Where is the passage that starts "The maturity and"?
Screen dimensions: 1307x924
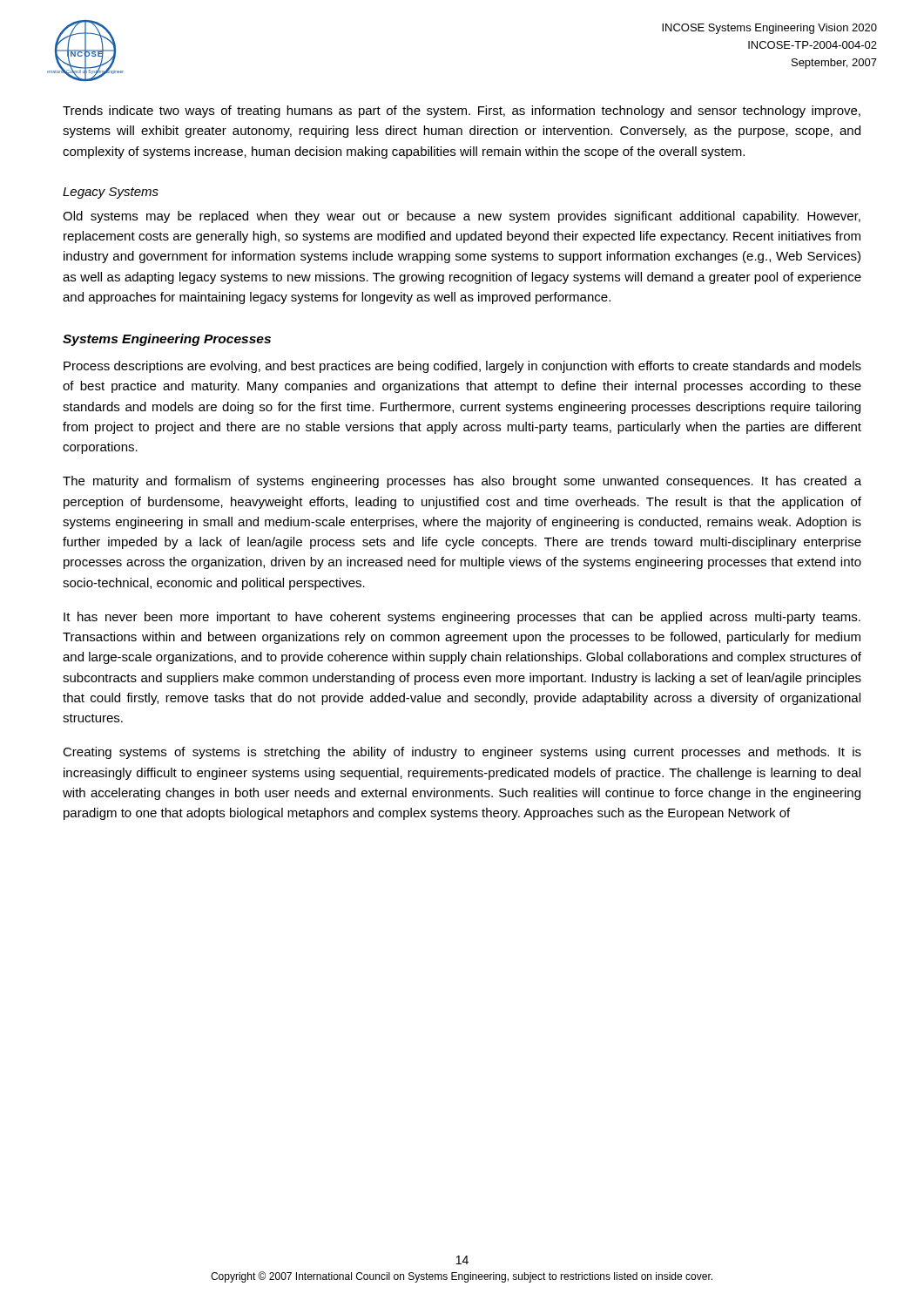point(462,531)
